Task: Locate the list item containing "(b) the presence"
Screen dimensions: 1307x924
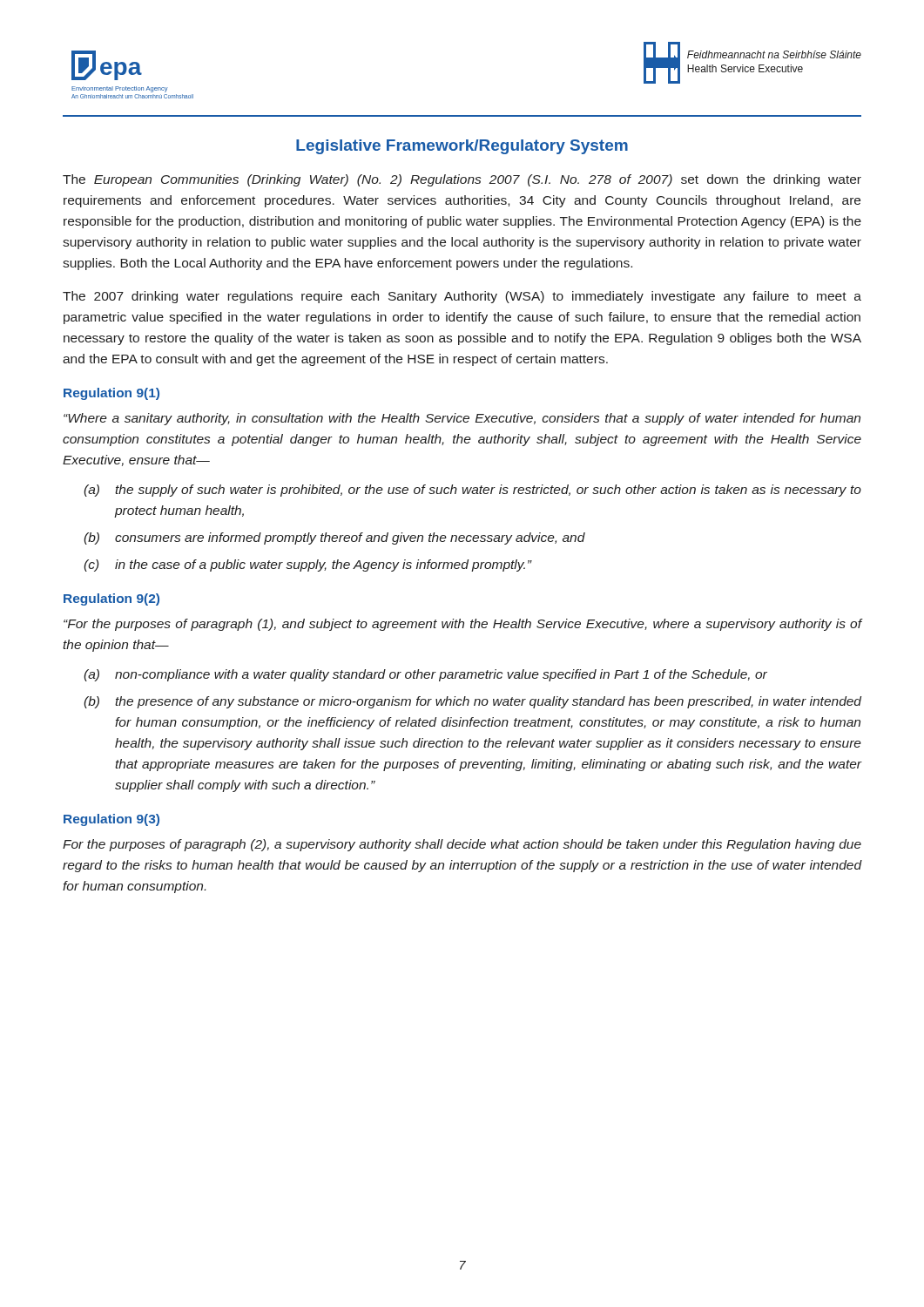Action: (x=472, y=744)
